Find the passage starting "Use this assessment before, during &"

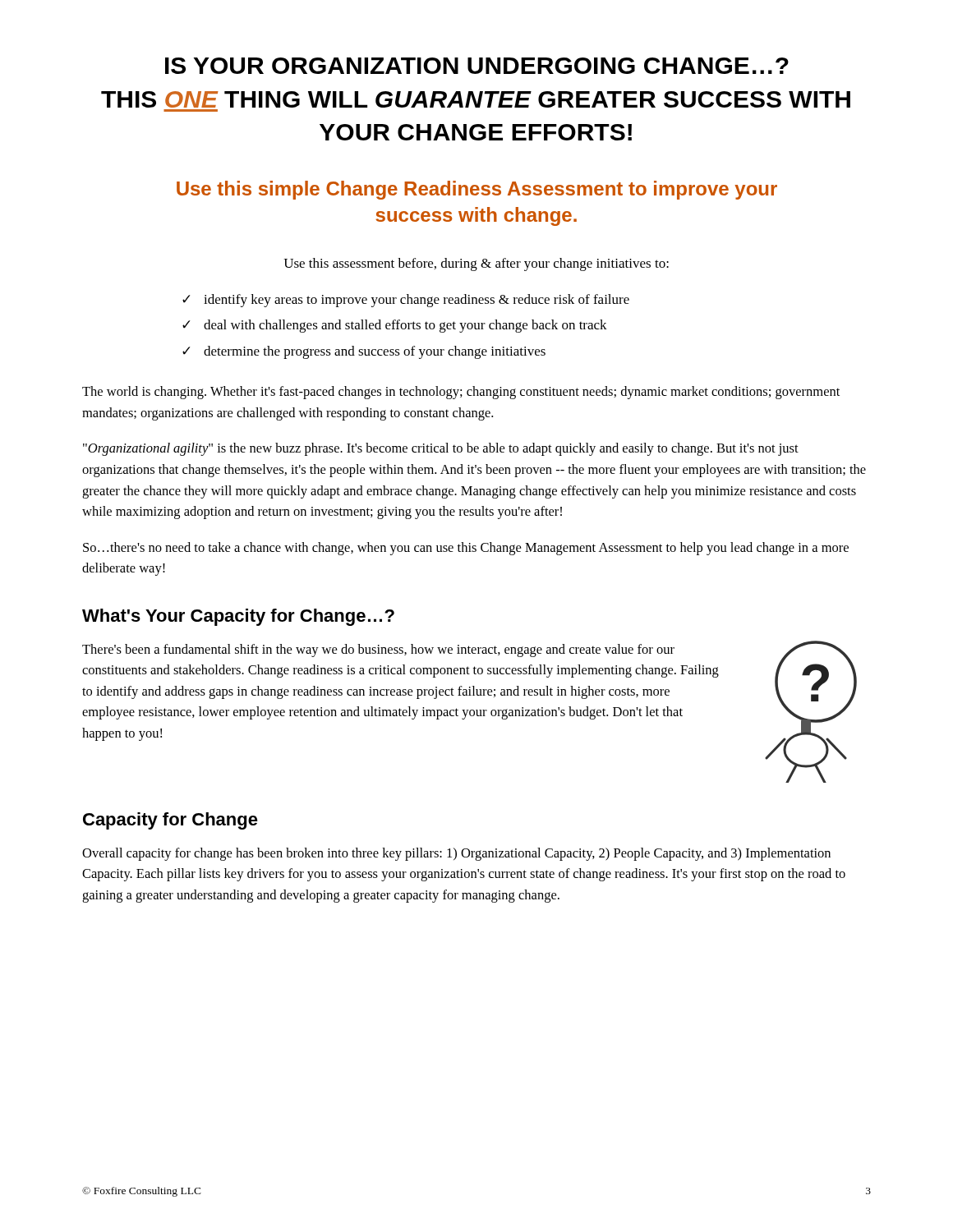point(476,263)
